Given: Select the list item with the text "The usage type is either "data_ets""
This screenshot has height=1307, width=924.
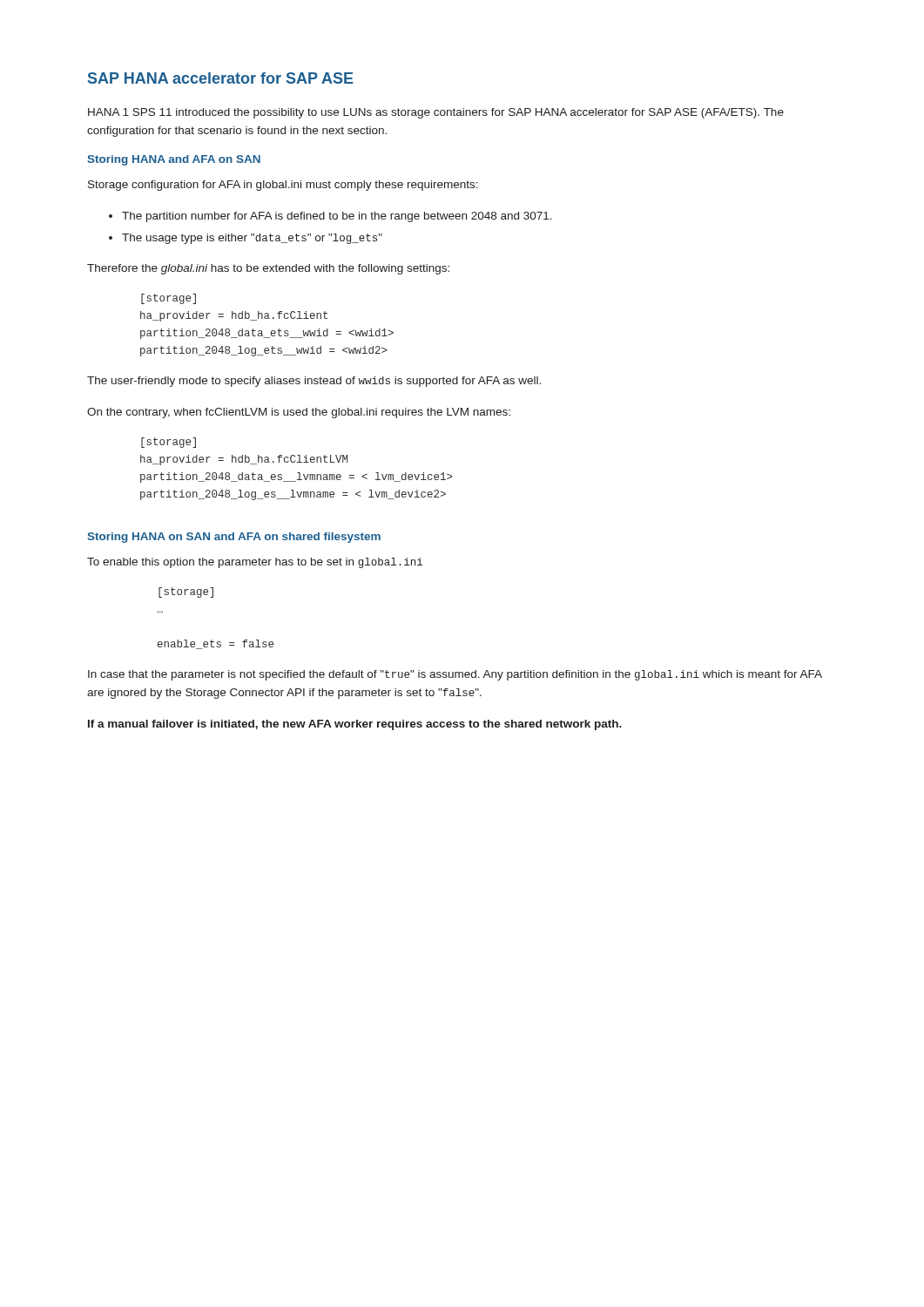Looking at the screenshot, I should tap(252, 238).
